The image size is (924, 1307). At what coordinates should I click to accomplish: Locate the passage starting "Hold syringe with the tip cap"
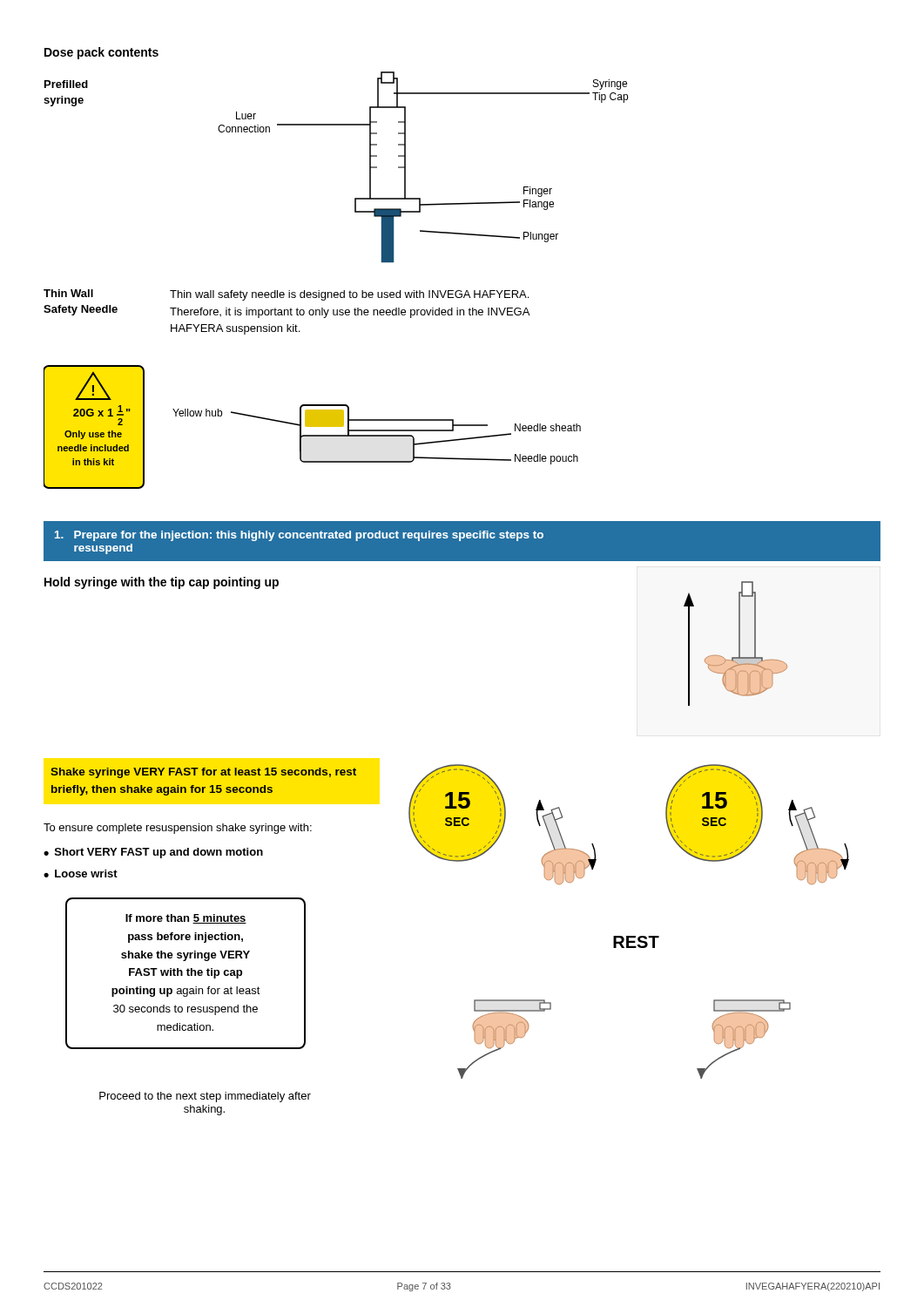[161, 582]
